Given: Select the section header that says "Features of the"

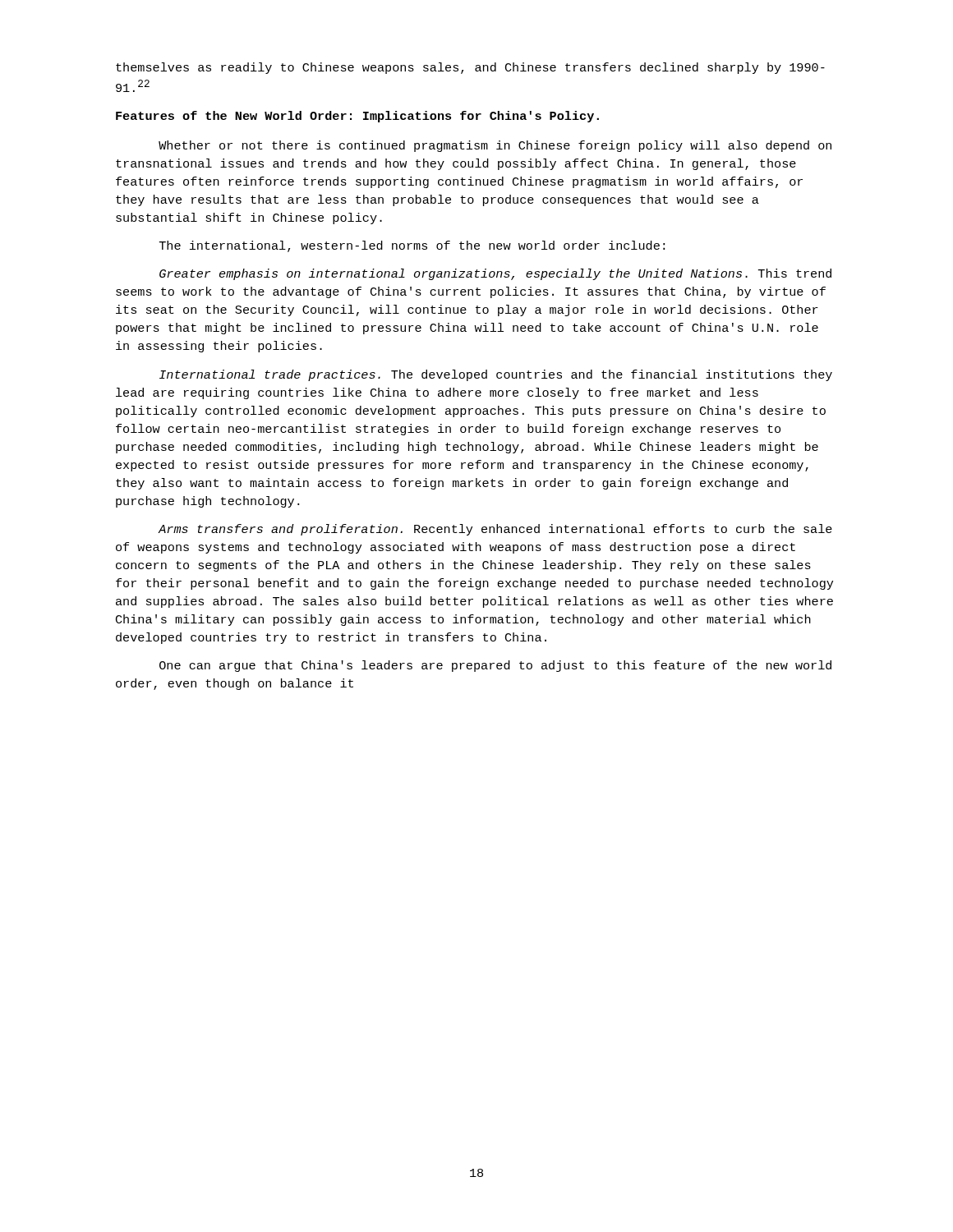Looking at the screenshot, I should pyautogui.click(x=358, y=117).
